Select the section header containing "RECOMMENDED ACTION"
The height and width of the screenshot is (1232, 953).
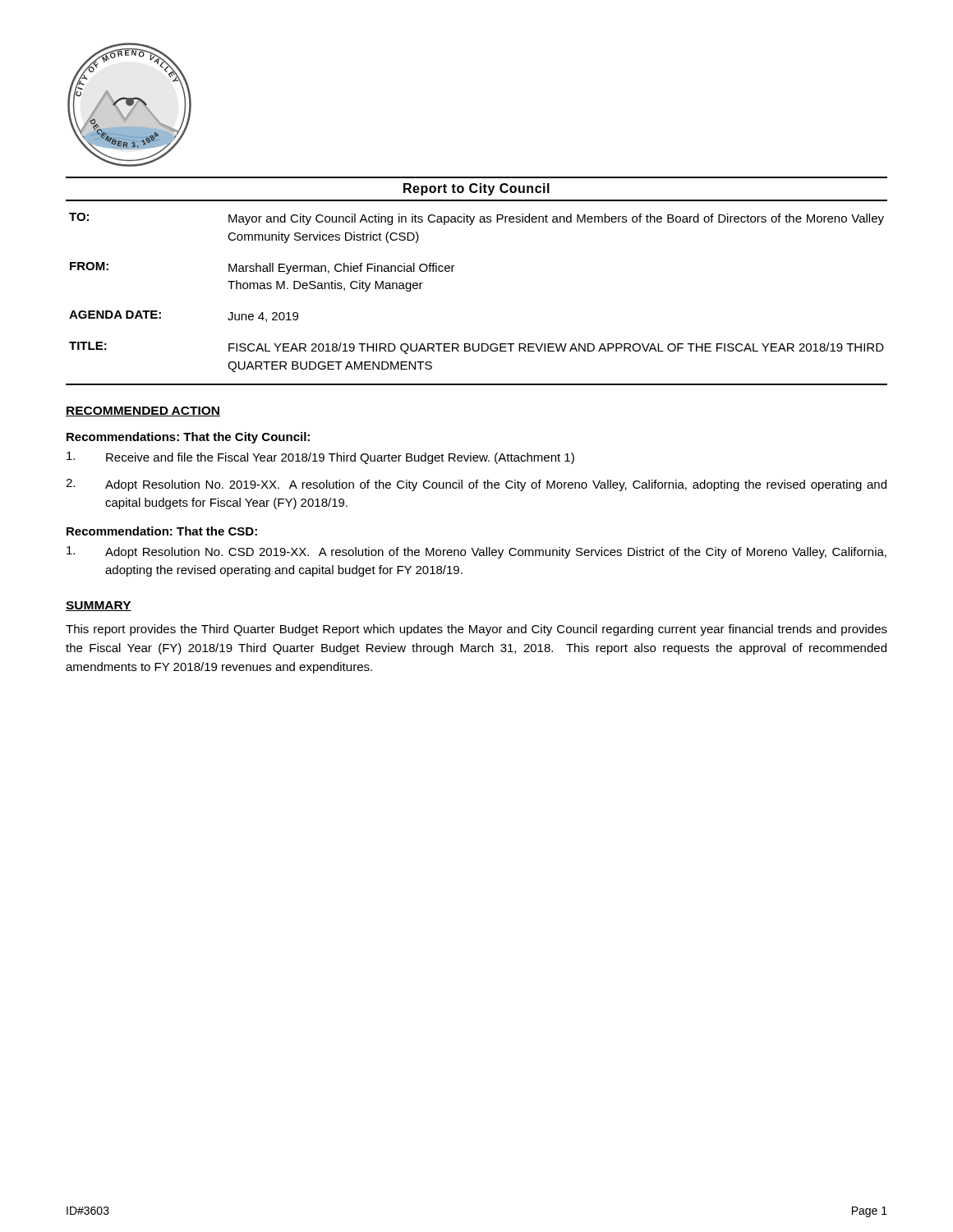coord(143,410)
